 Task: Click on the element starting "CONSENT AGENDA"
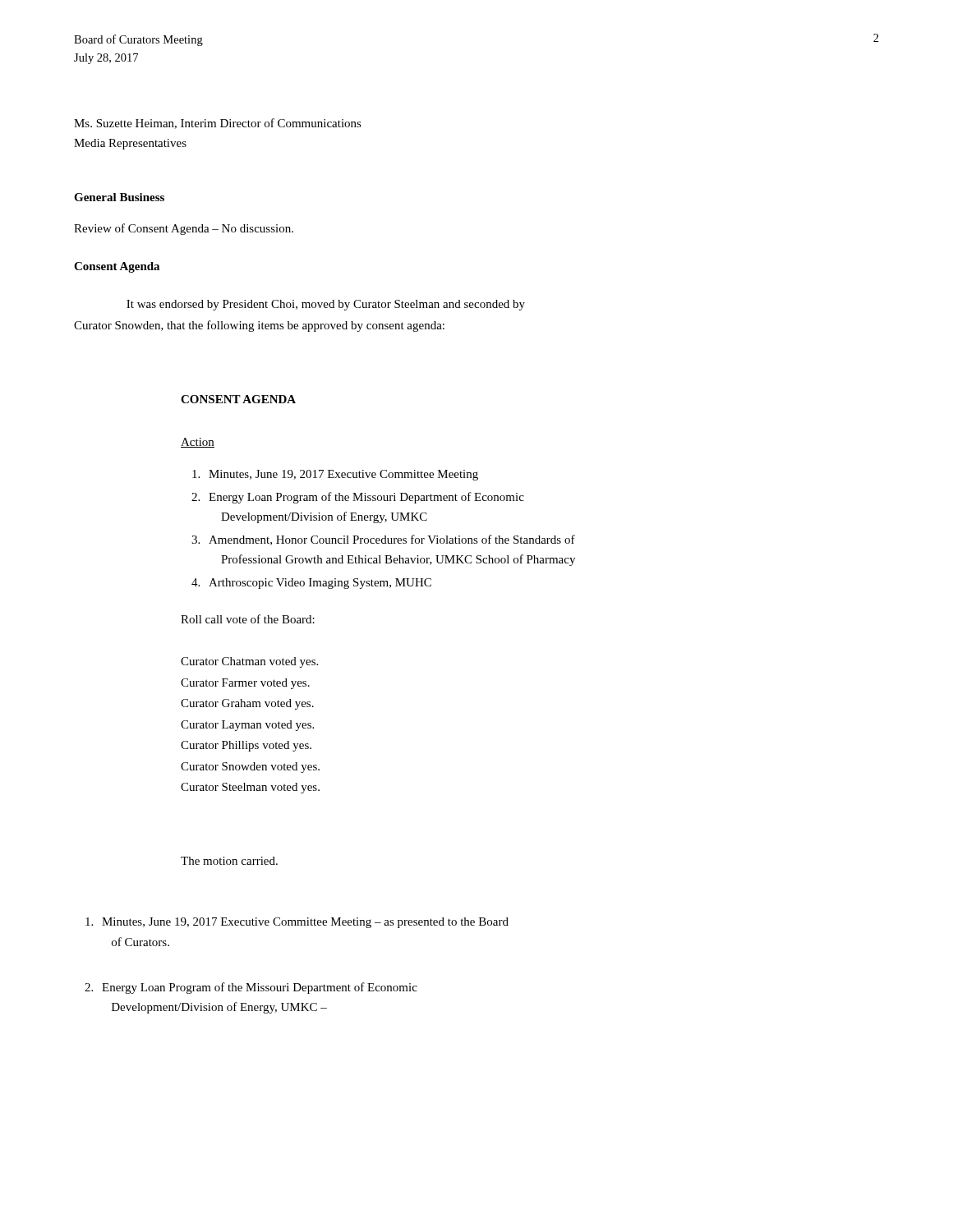[238, 399]
